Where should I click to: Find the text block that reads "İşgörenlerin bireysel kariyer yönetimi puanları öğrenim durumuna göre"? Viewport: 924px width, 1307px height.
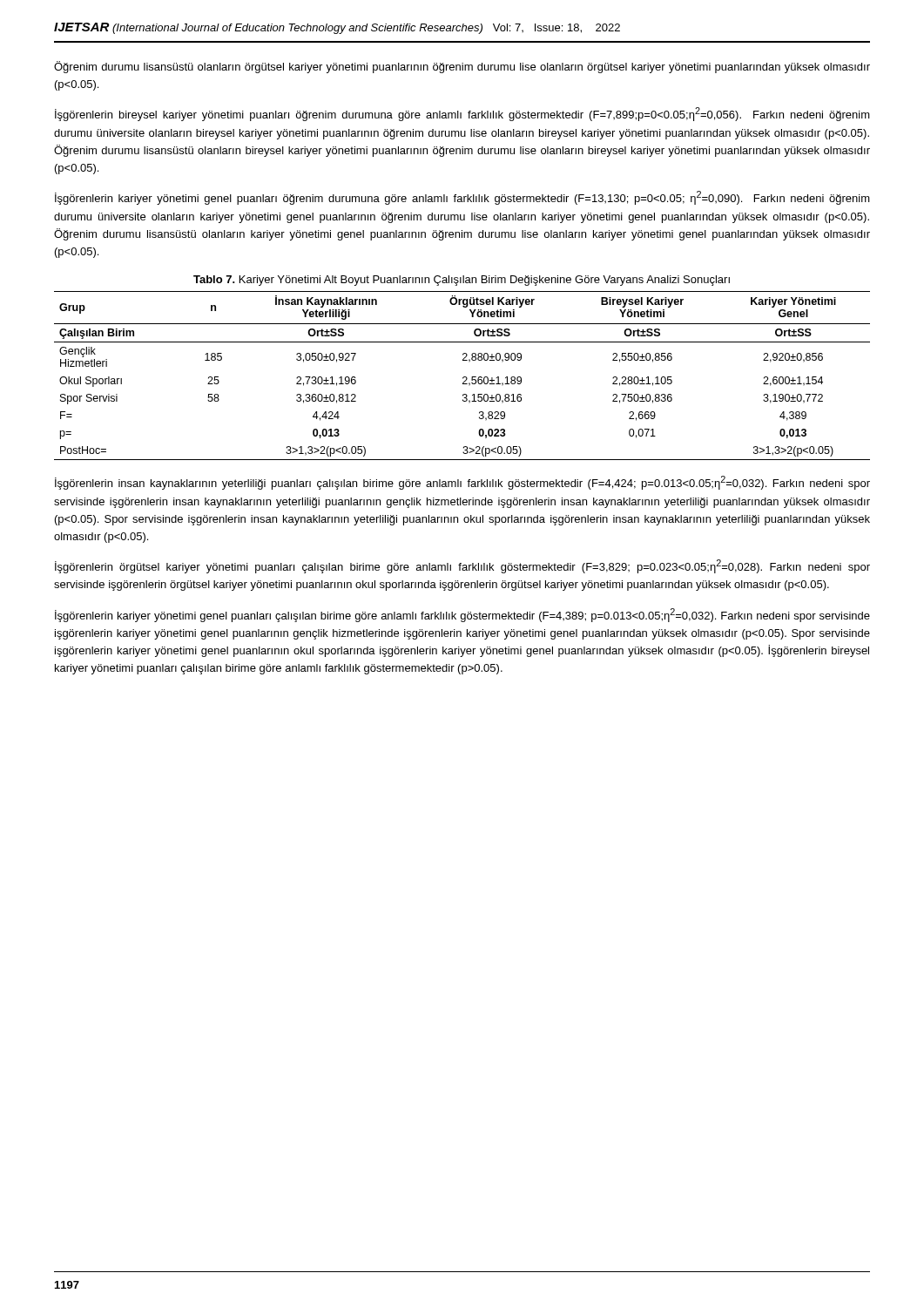pyautogui.click(x=462, y=140)
